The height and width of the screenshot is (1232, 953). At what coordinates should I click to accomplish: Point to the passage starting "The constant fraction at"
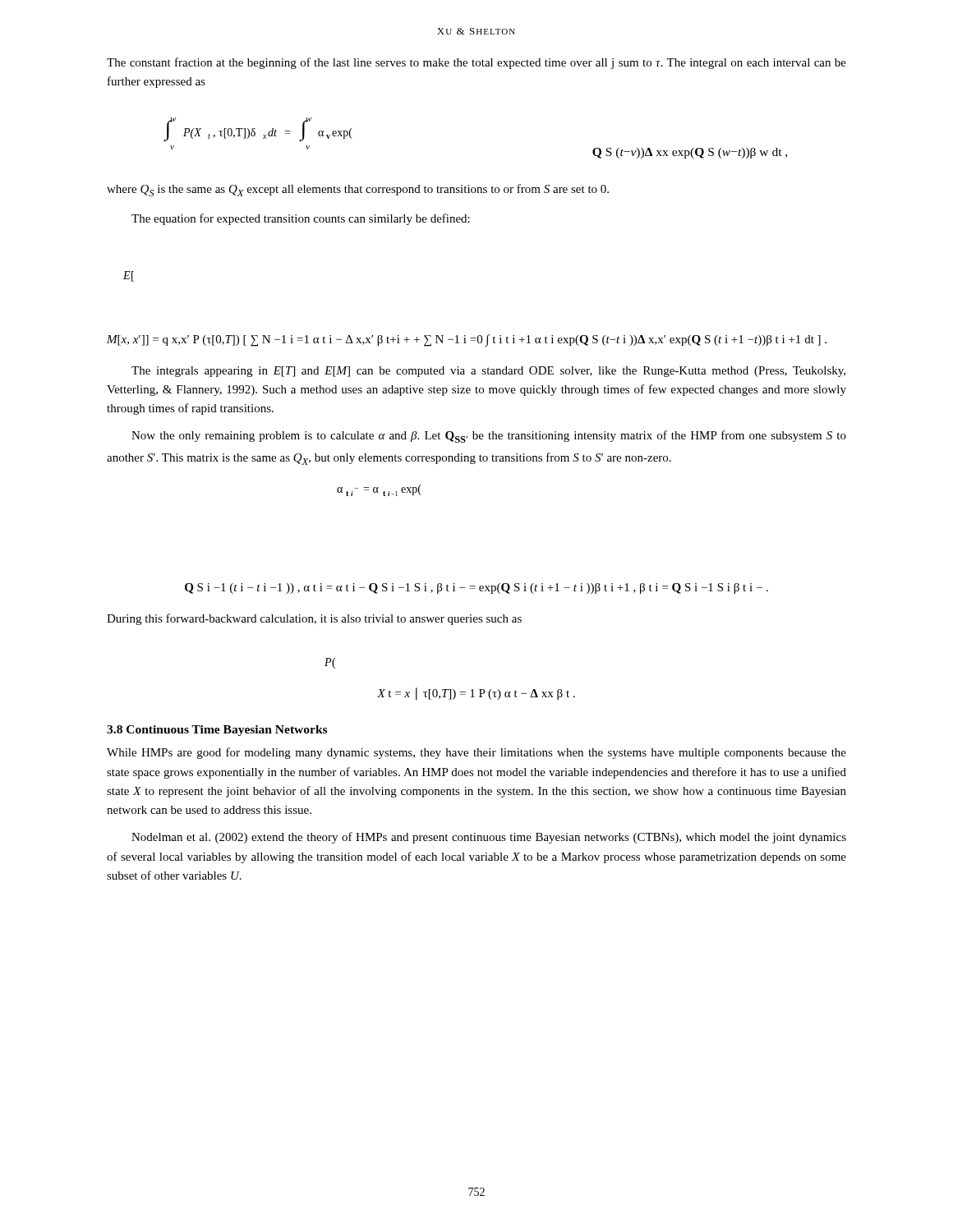(x=476, y=72)
